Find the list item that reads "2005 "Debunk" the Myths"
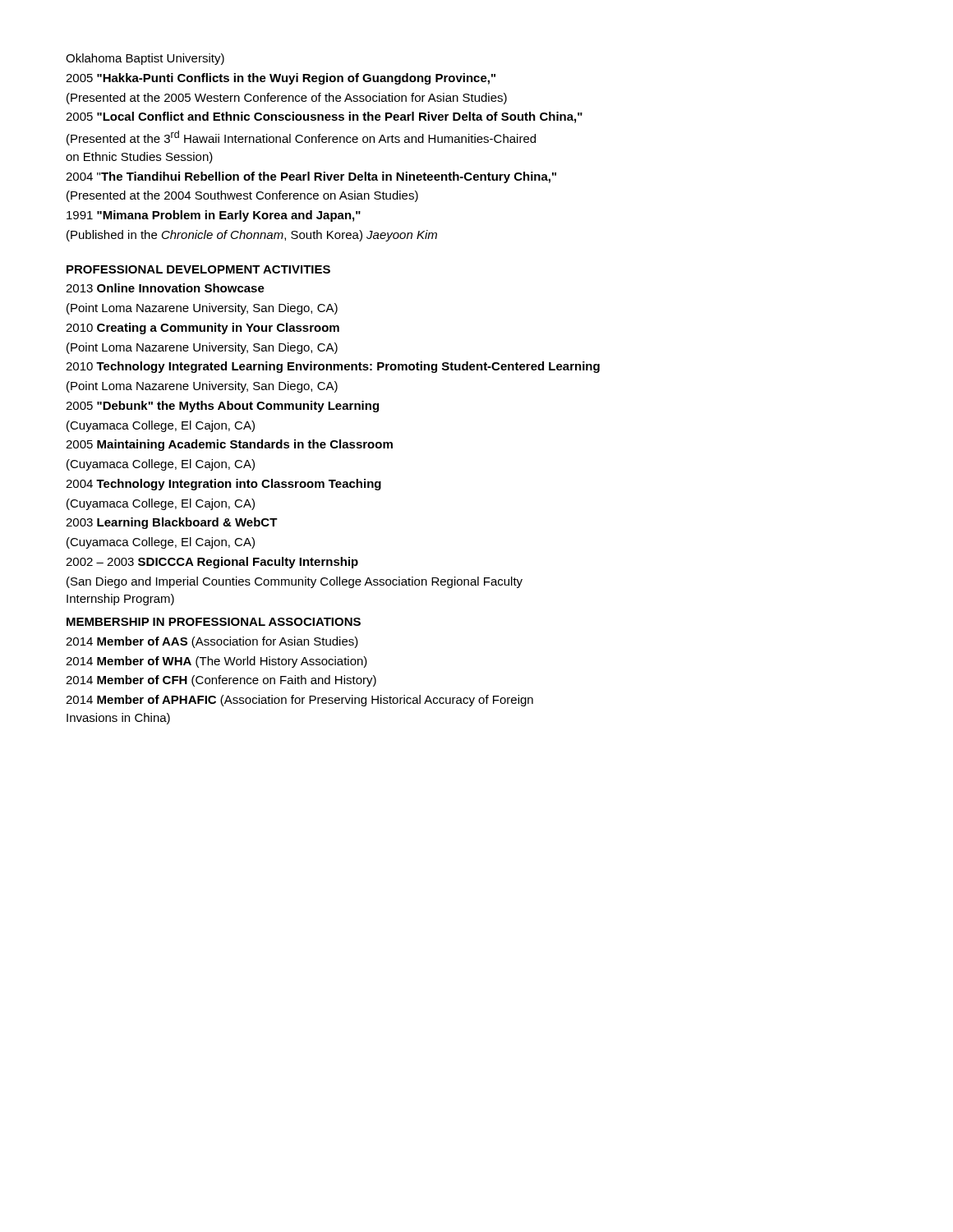The height and width of the screenshot is (1232, 953). tap(223, 405)
